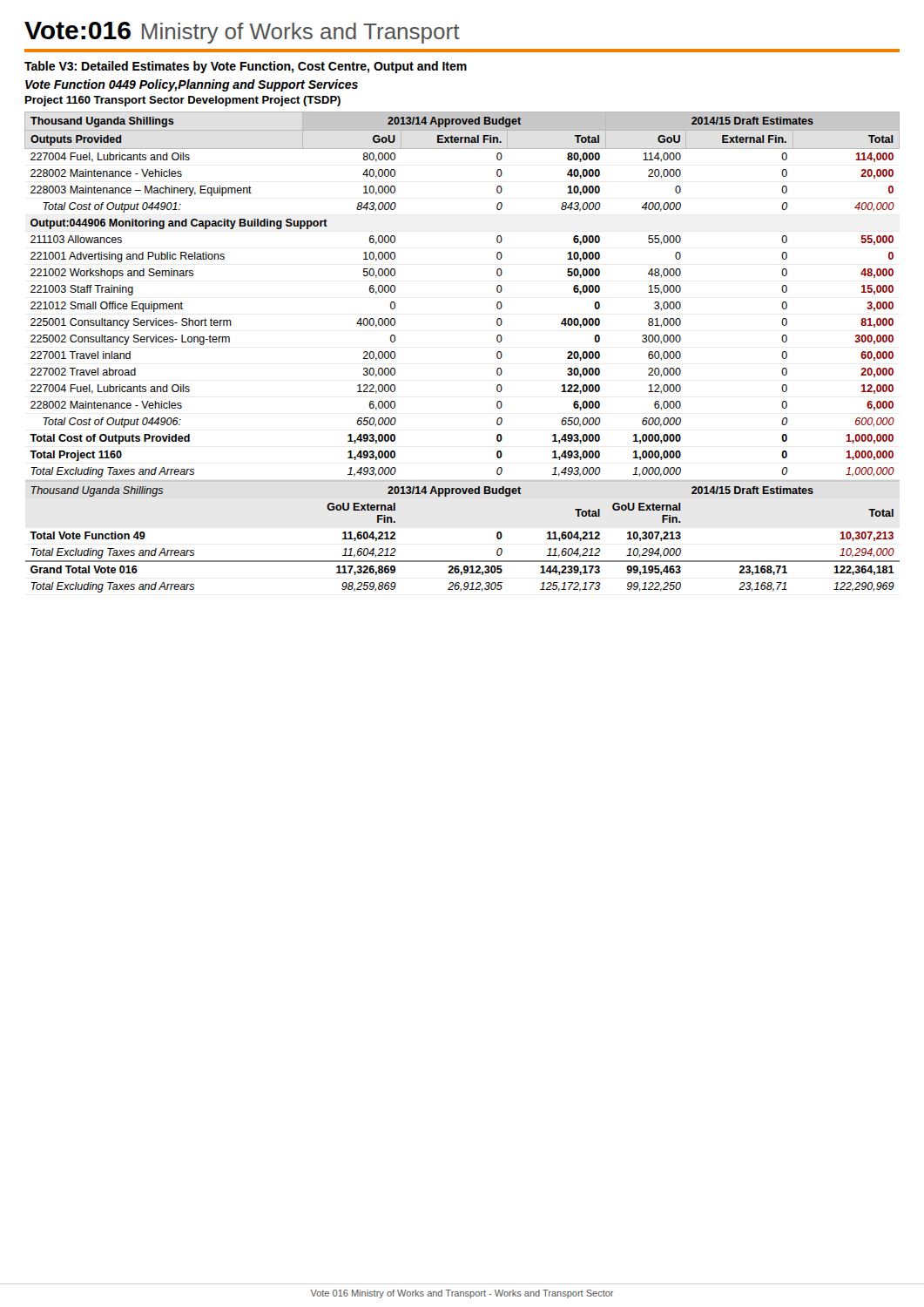924x1307 pixels.
Task: Click where it says "Vote Function 0449 Policy,Planning and Support Services"
Action: point(191,84)
